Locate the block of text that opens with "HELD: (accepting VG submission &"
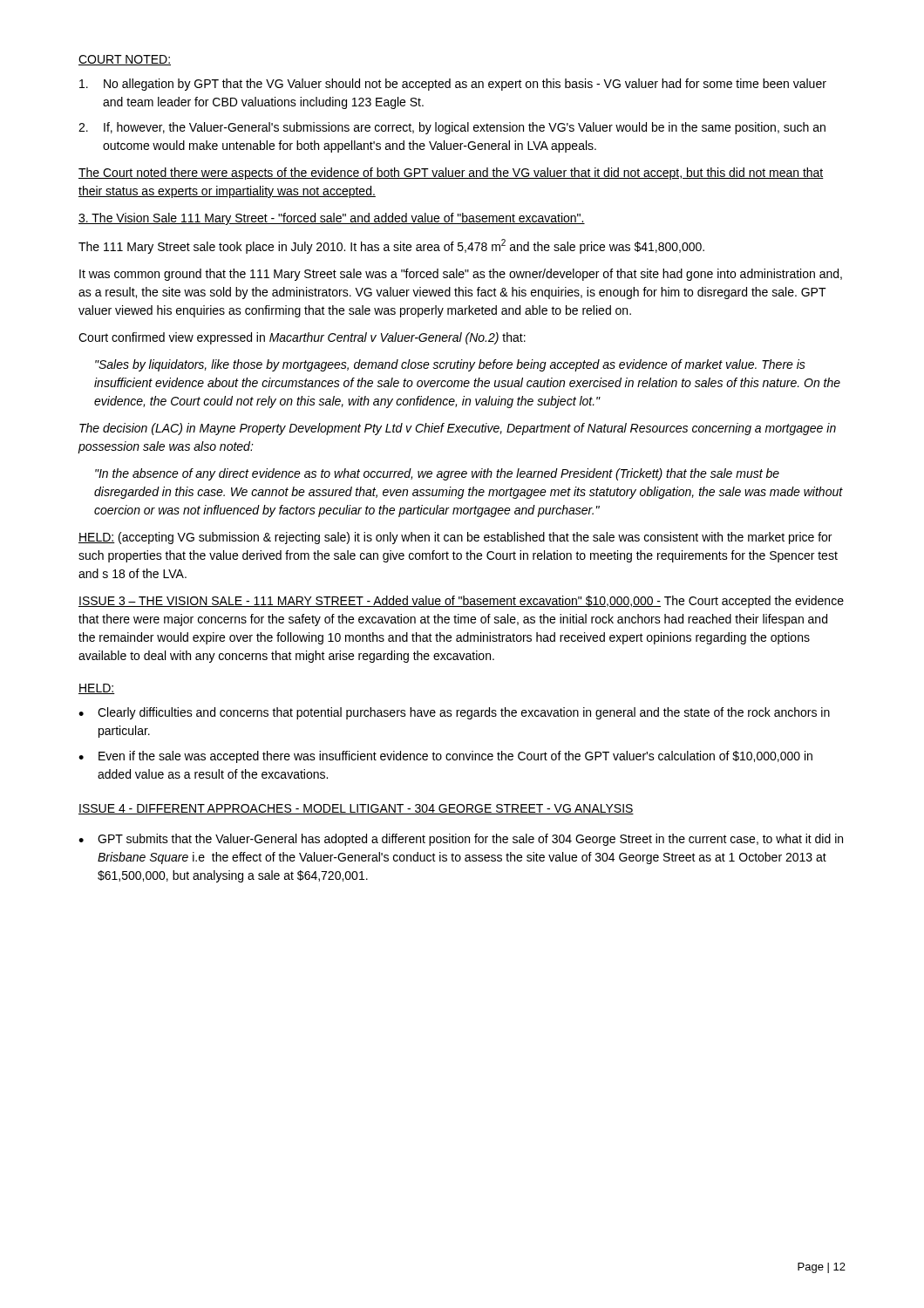 point(458,555)
